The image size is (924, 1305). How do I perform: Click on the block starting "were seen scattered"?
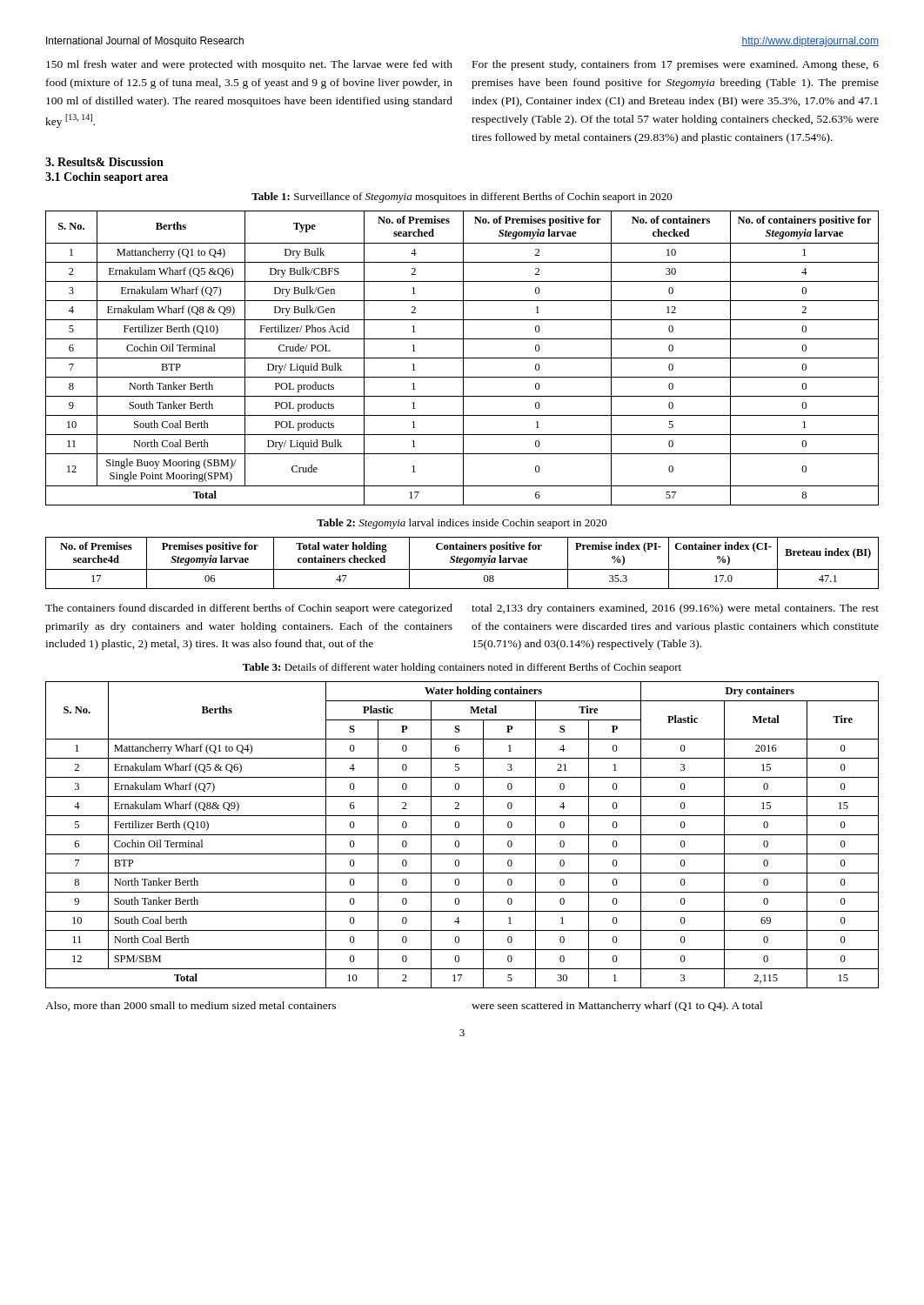(x=617, y=1006)
